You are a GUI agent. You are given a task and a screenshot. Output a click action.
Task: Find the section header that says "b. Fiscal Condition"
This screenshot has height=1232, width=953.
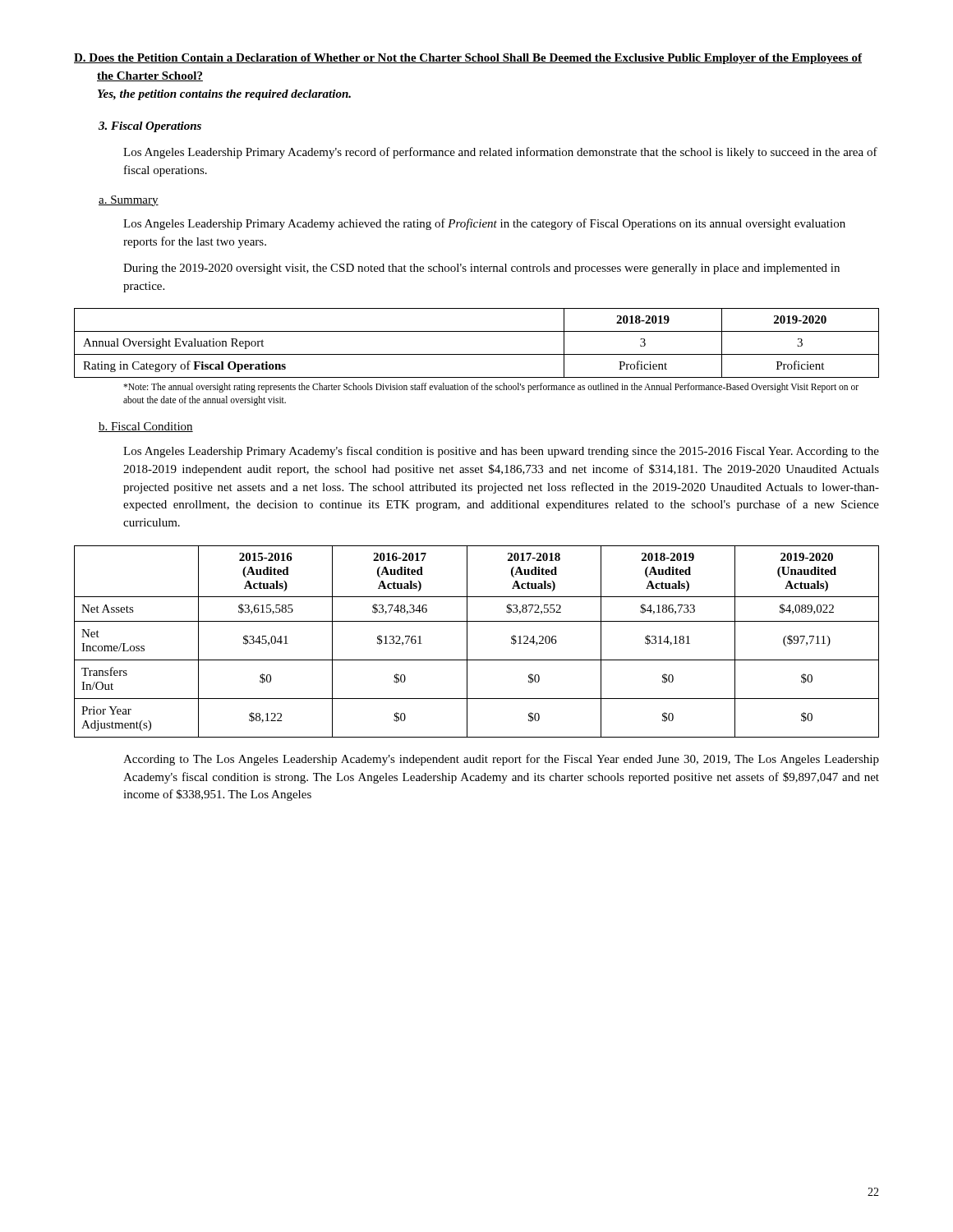[146, 427]
